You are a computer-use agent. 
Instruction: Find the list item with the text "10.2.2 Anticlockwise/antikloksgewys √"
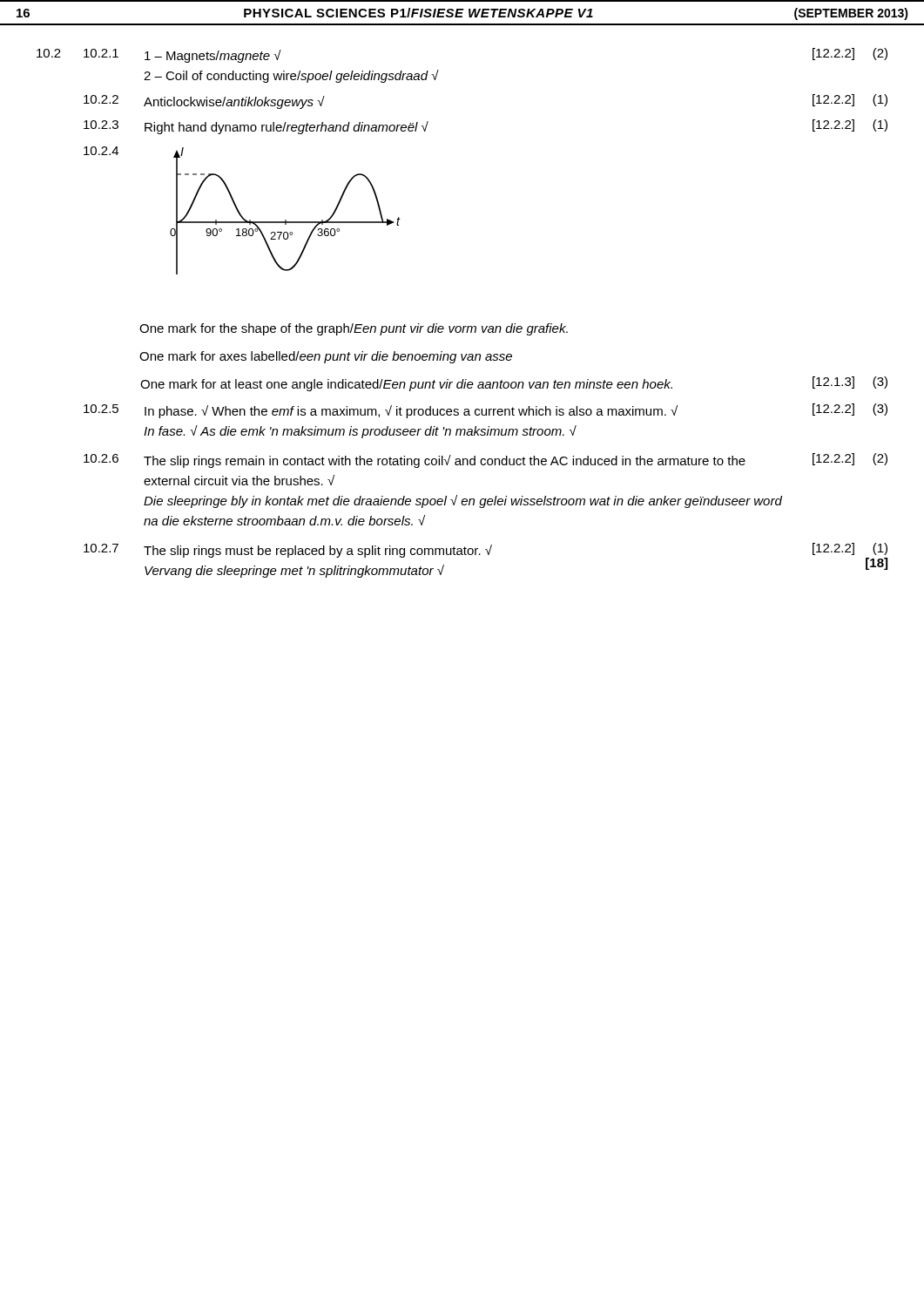coord(104,101)
